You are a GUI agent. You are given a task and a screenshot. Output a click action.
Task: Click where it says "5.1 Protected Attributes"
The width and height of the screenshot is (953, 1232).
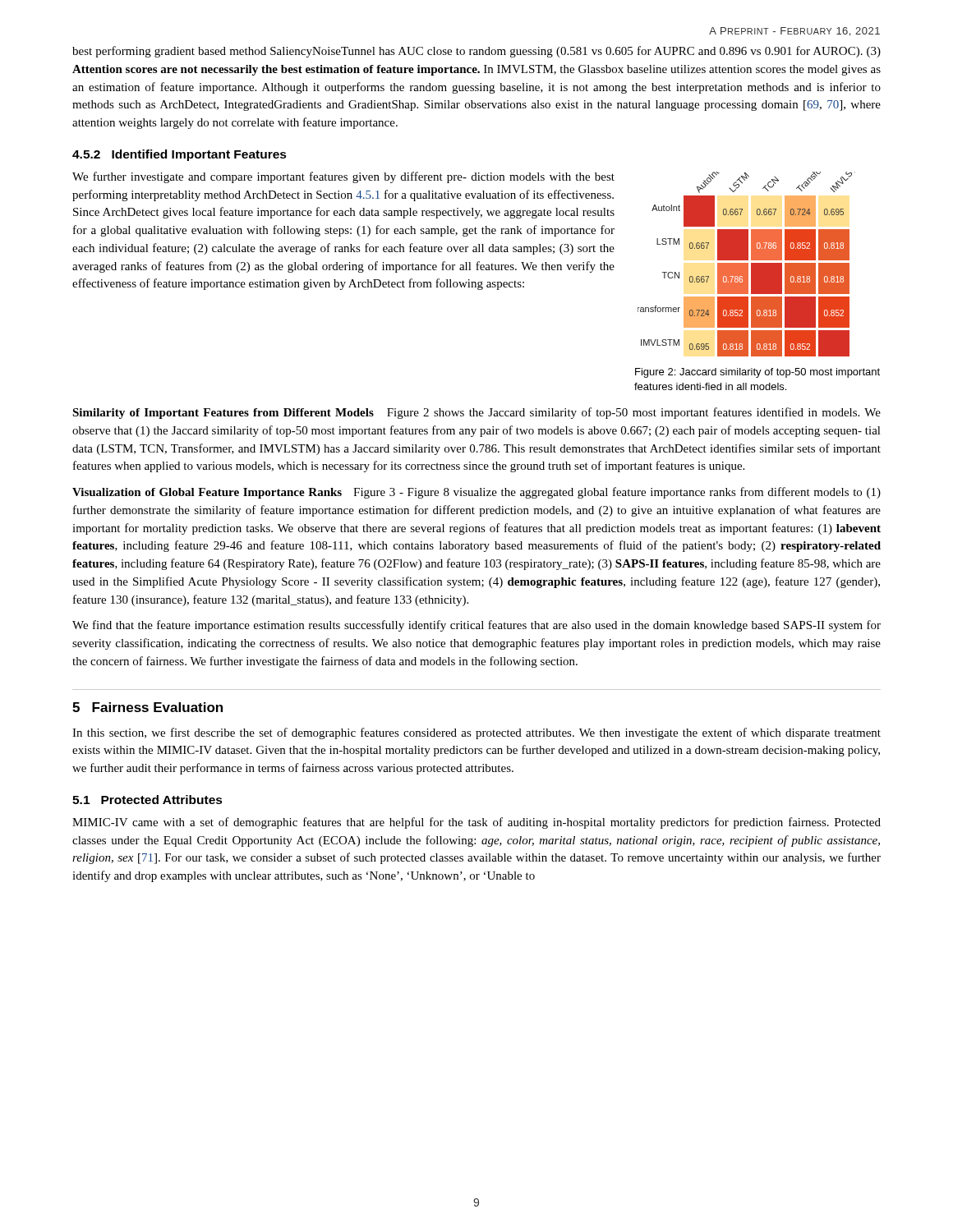(147, 799)
